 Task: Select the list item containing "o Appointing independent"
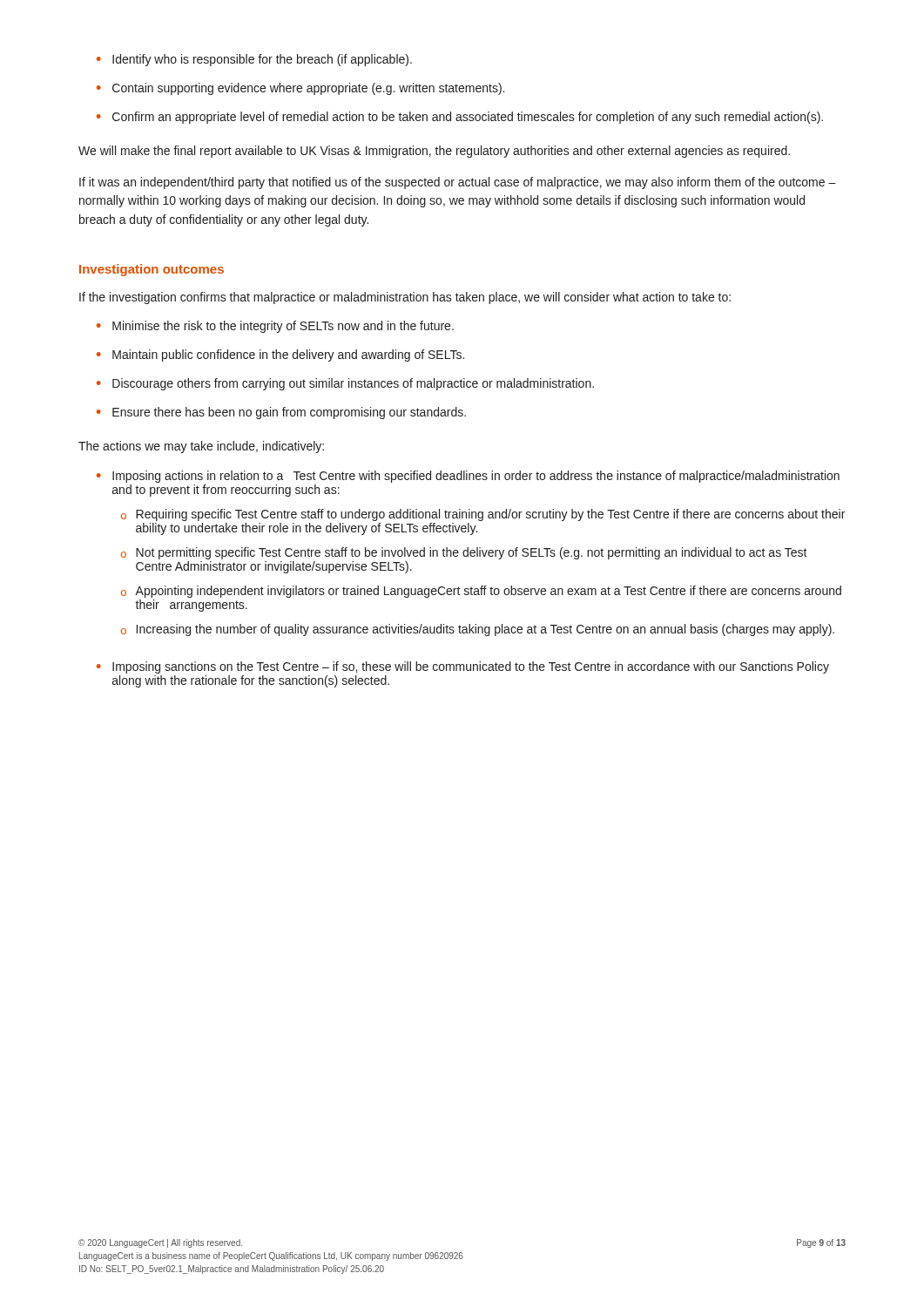483,598
